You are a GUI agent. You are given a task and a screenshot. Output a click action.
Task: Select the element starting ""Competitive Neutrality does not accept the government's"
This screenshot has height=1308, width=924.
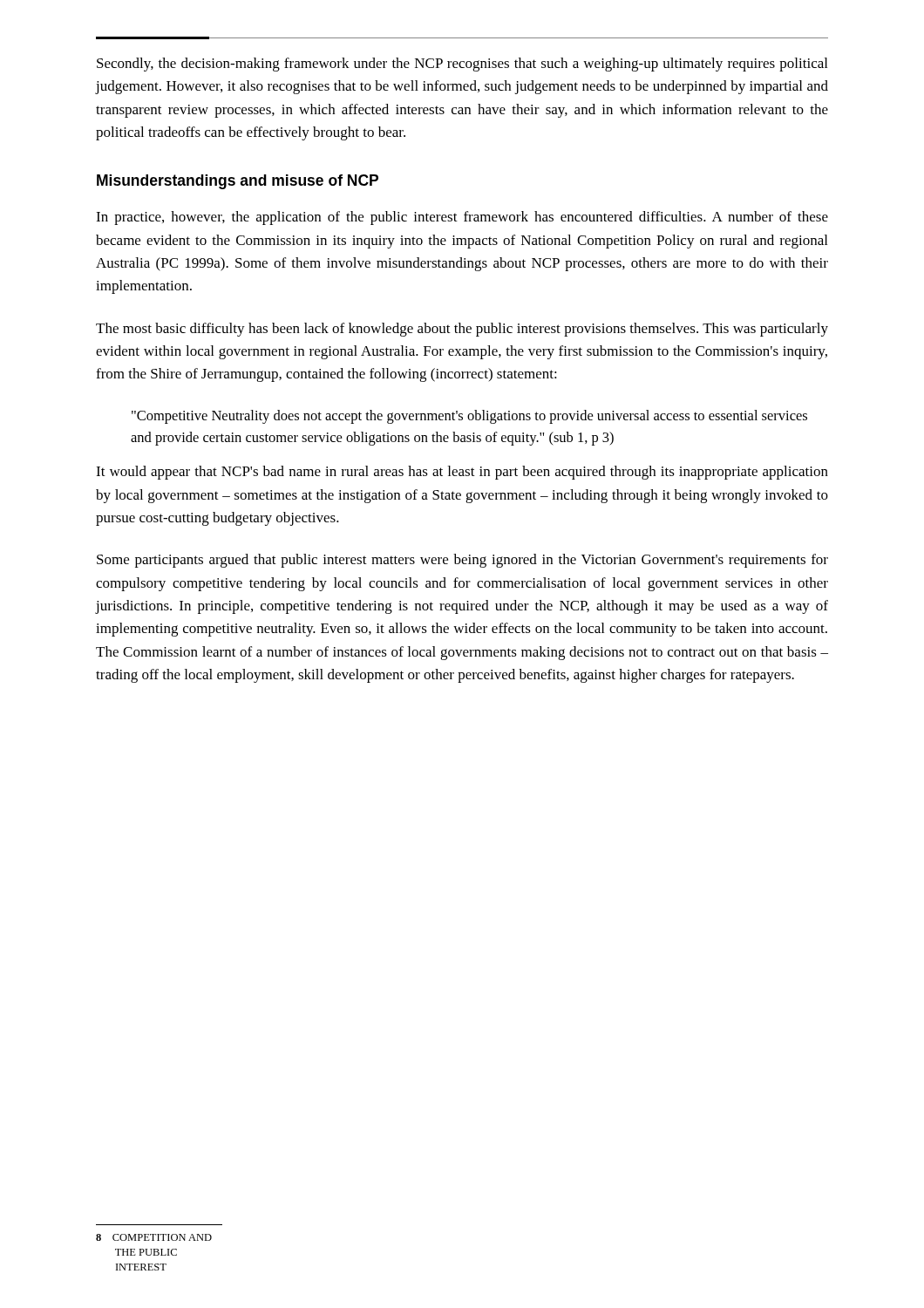(469, 426)
